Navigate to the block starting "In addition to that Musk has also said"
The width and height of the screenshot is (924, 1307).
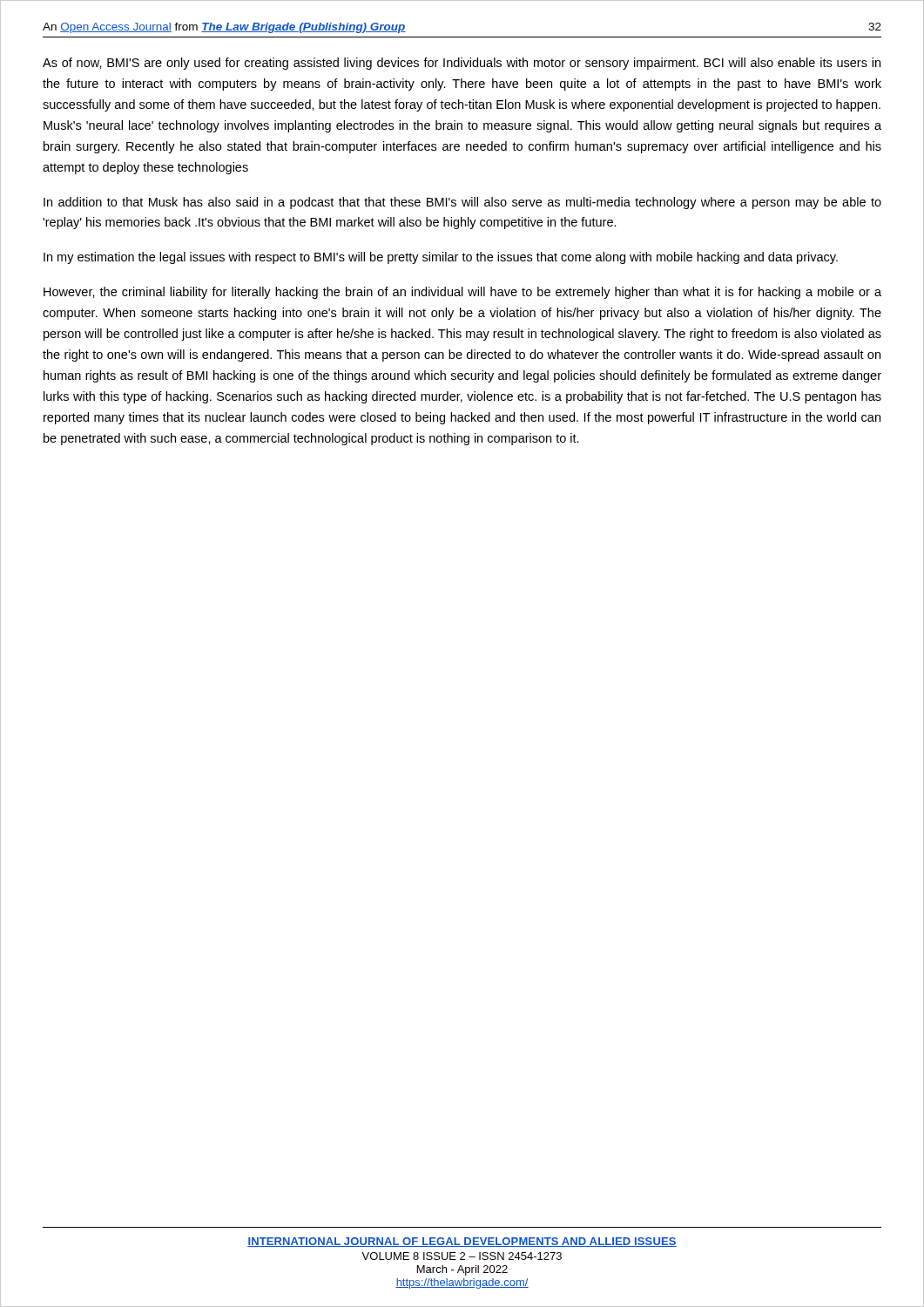click(462, 212)
